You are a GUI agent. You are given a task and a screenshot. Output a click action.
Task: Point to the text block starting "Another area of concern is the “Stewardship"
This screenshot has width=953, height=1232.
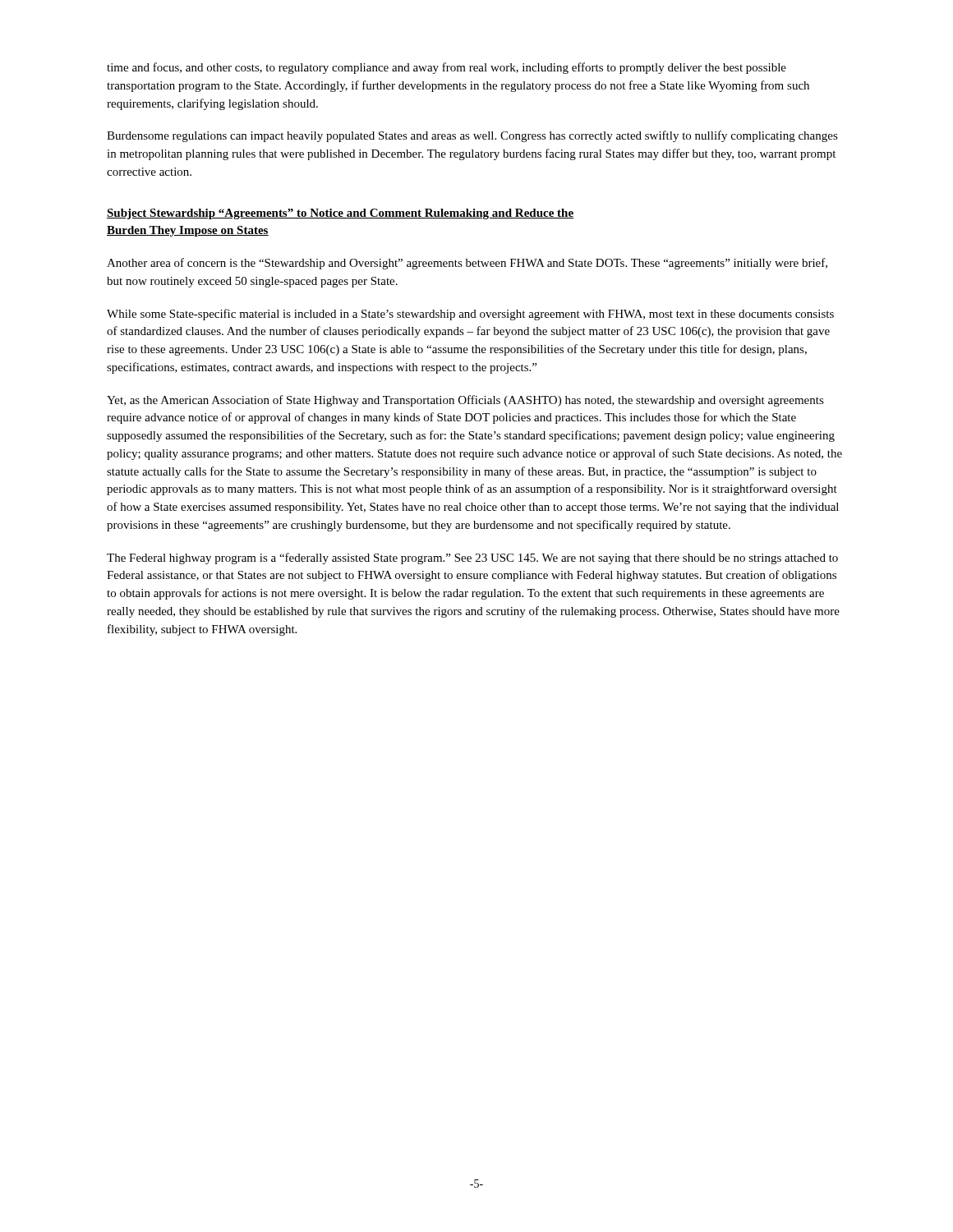467,272
